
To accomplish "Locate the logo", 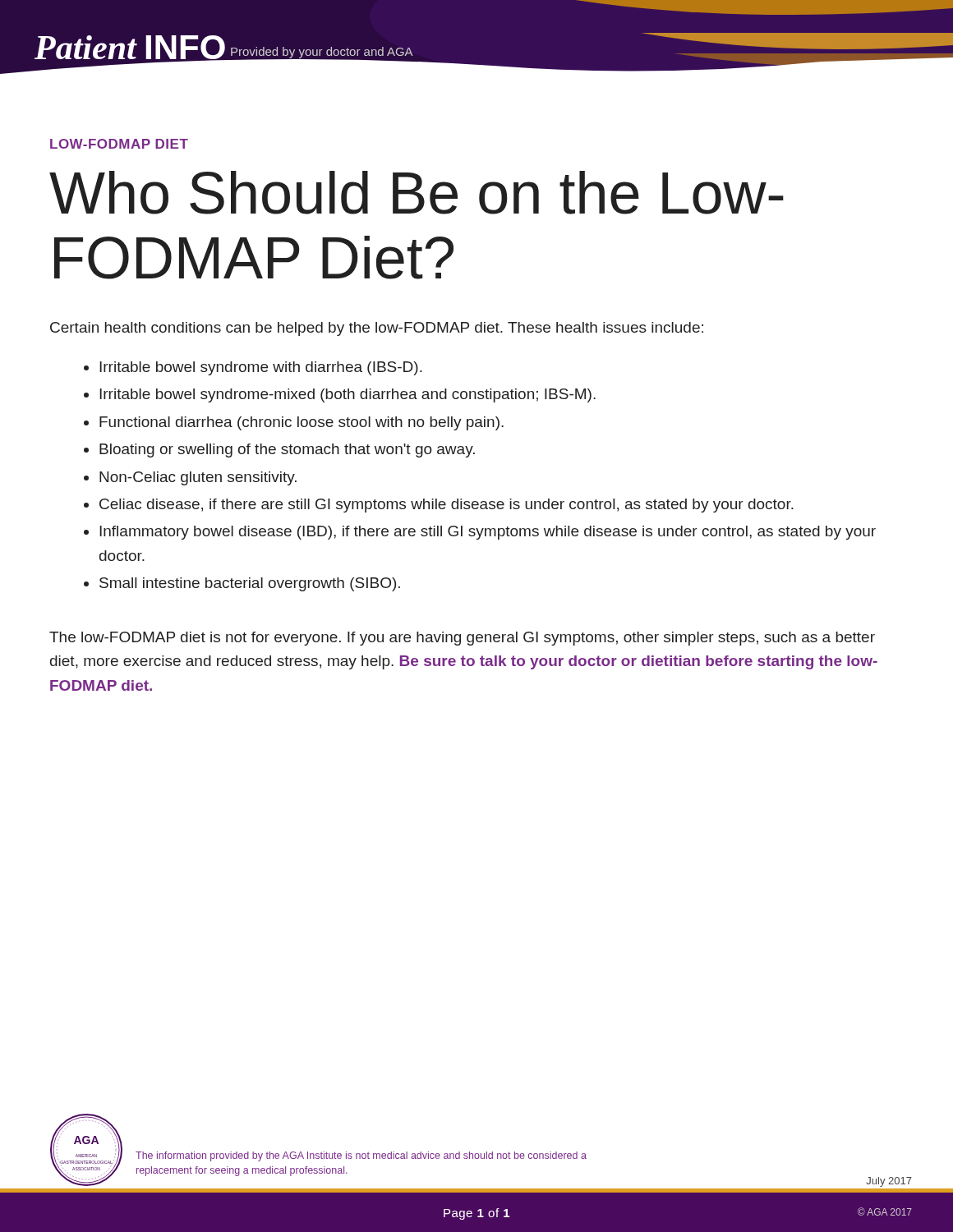I will click(x=86, y=1150).
